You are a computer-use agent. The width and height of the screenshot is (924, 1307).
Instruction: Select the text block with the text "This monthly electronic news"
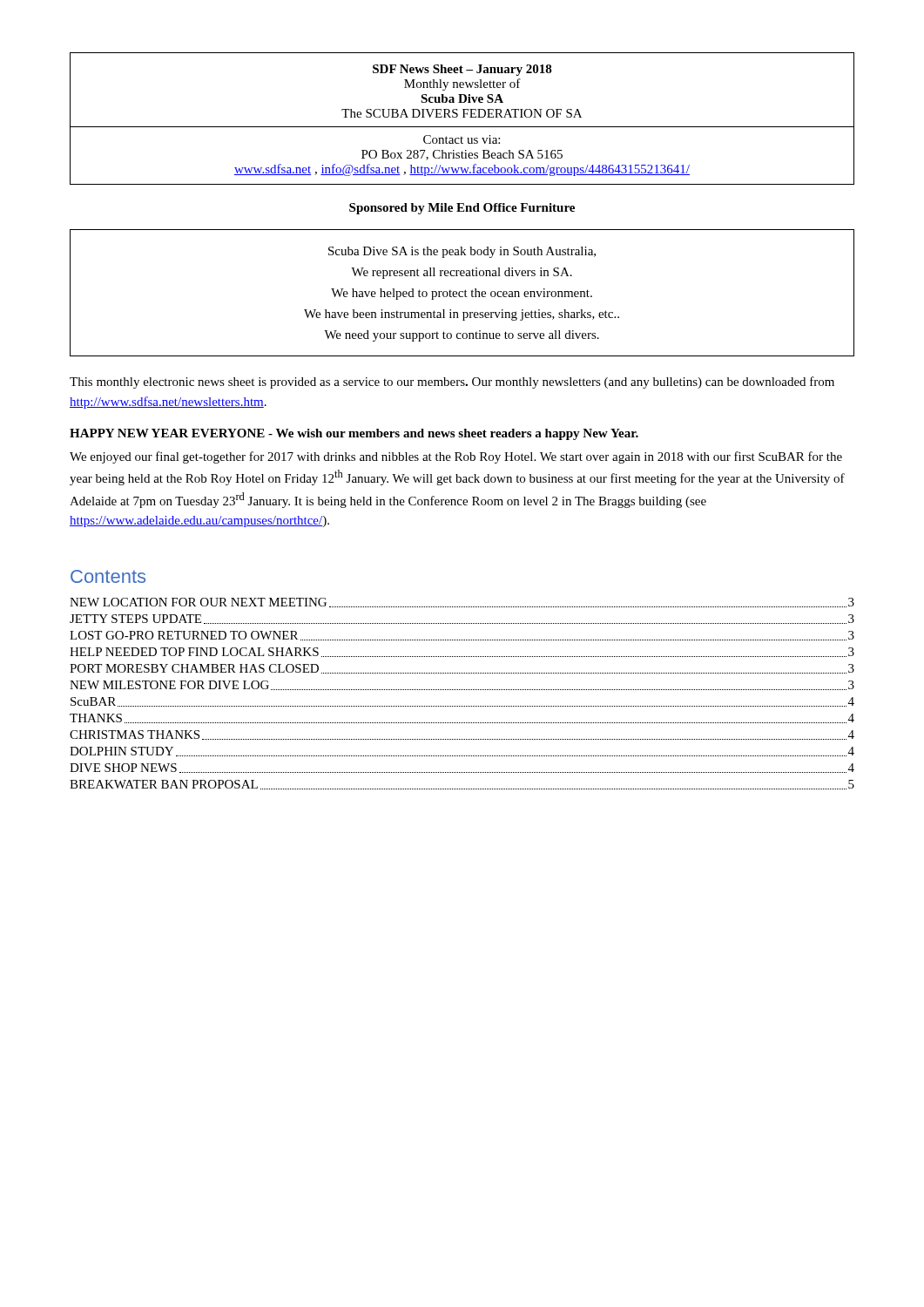tap(452, 391)
